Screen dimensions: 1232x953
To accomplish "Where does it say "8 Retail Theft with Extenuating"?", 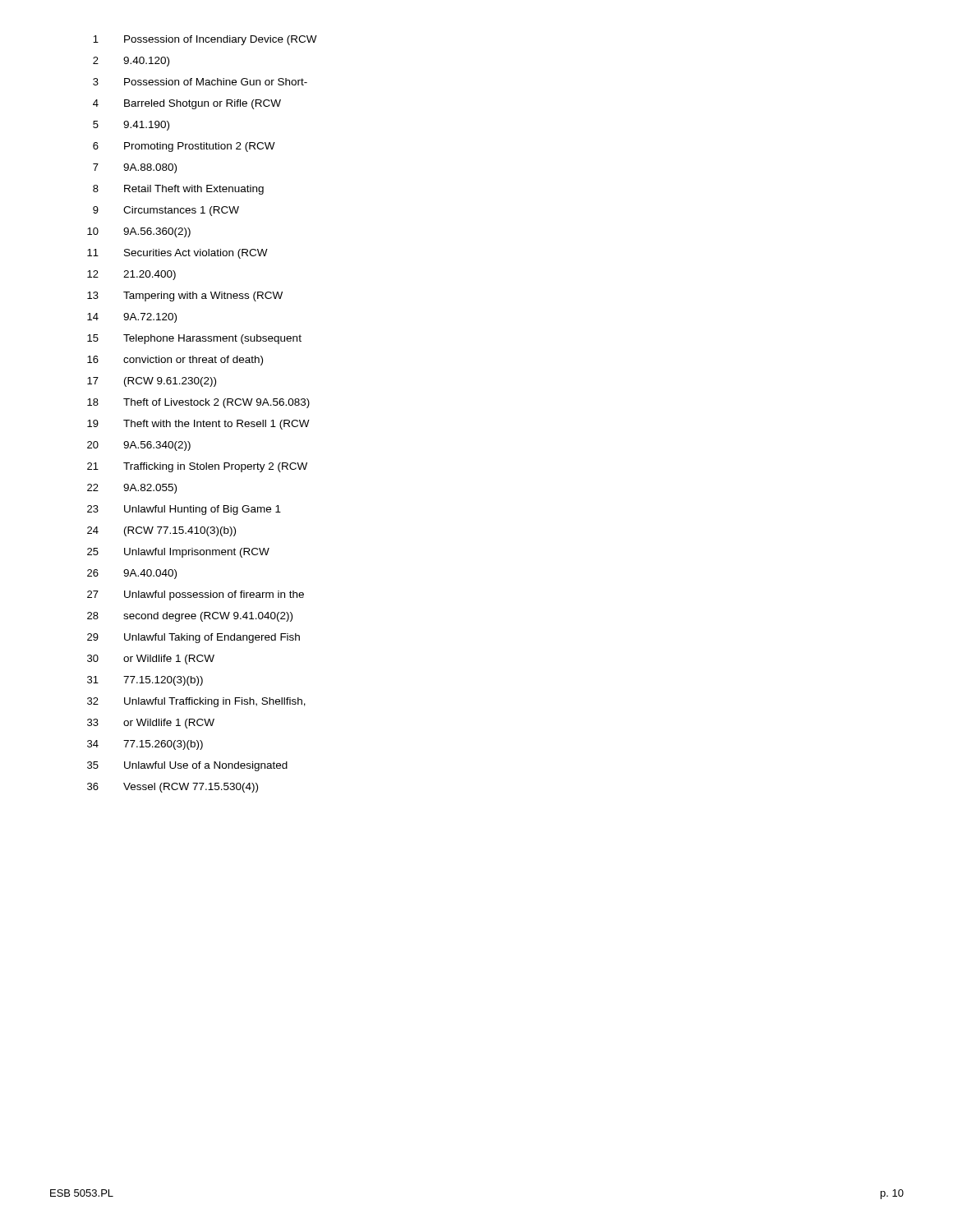I will click(x=157, y=188).
